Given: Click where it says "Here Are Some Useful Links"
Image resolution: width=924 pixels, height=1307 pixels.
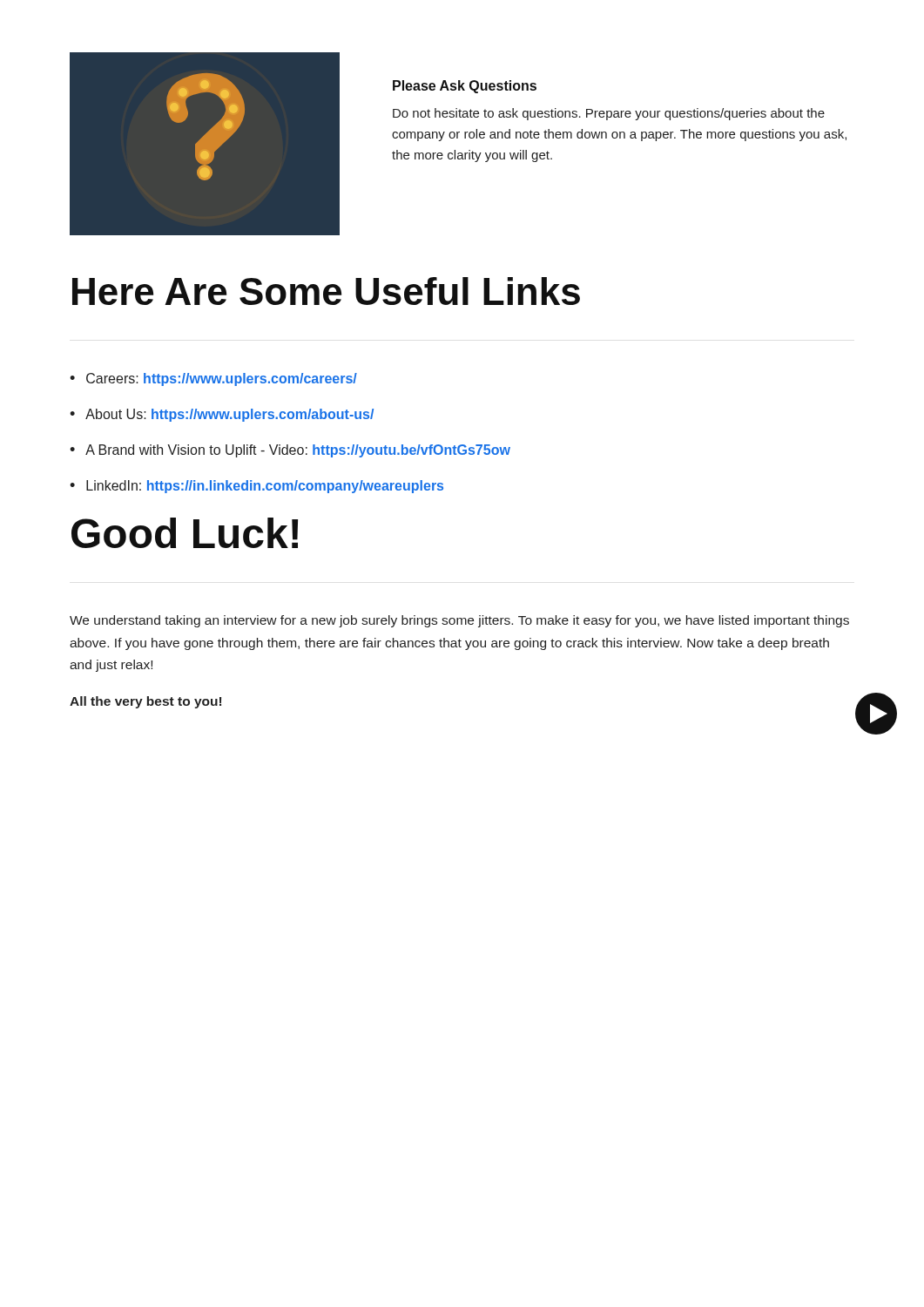Looking at the screenshot, I should (326, 291).
